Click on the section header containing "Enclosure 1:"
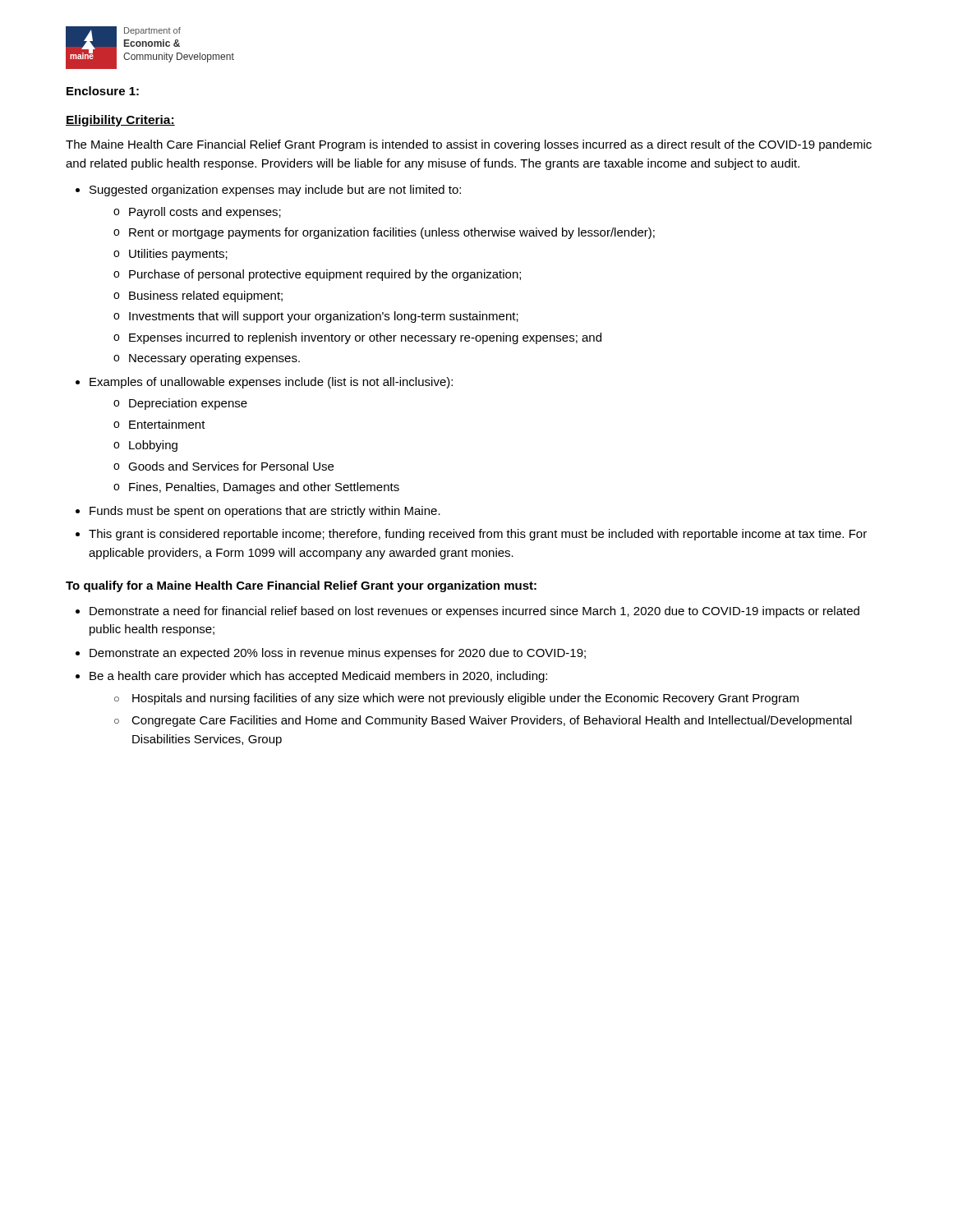 pos(103,91)
